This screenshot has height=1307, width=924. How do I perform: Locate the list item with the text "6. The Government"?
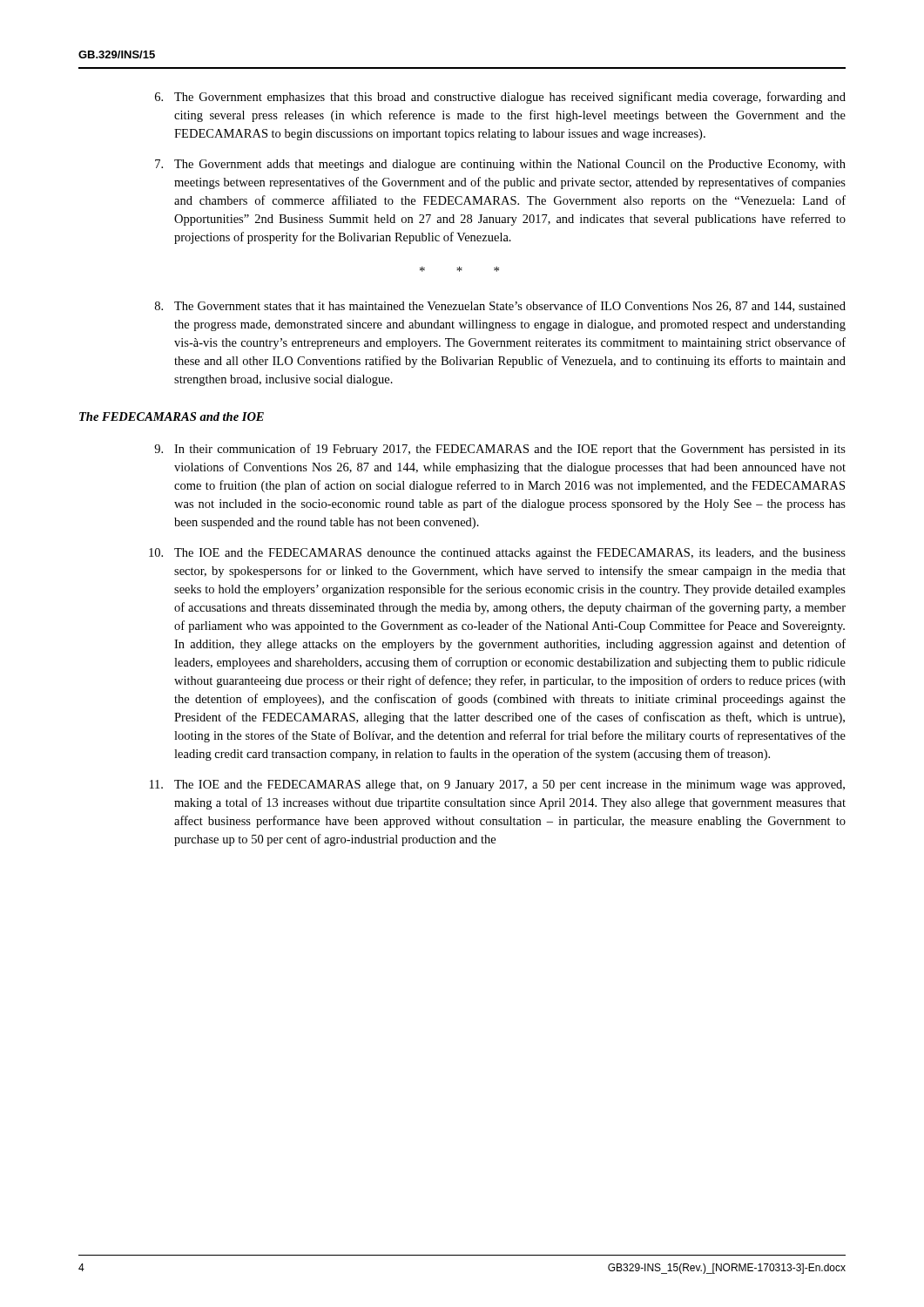click(x=488, y=115)
